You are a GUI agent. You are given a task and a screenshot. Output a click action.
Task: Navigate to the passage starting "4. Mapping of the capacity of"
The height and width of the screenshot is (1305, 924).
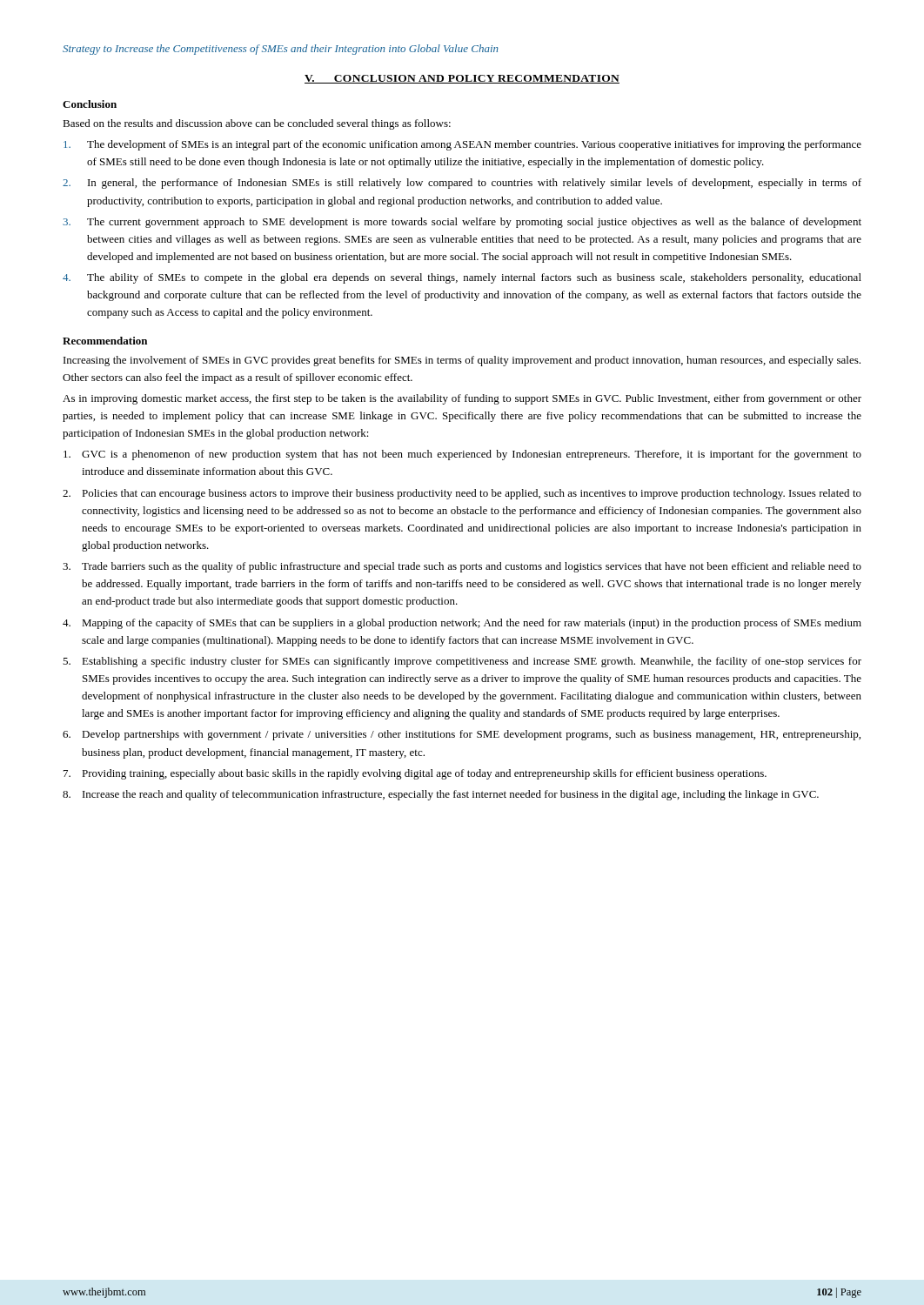click(462, 631)
